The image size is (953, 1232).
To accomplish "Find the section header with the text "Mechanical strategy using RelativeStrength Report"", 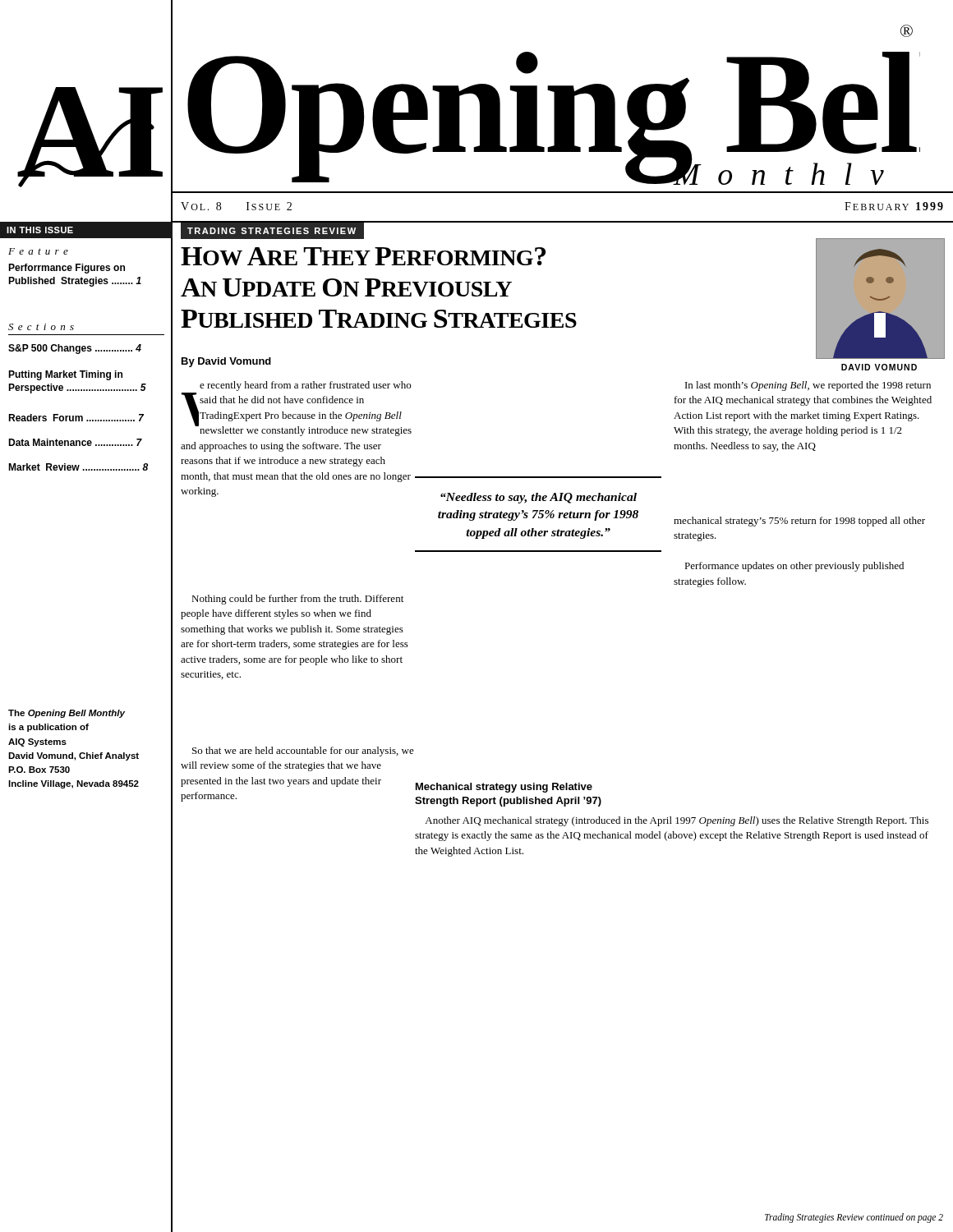I will click(508, 793).
